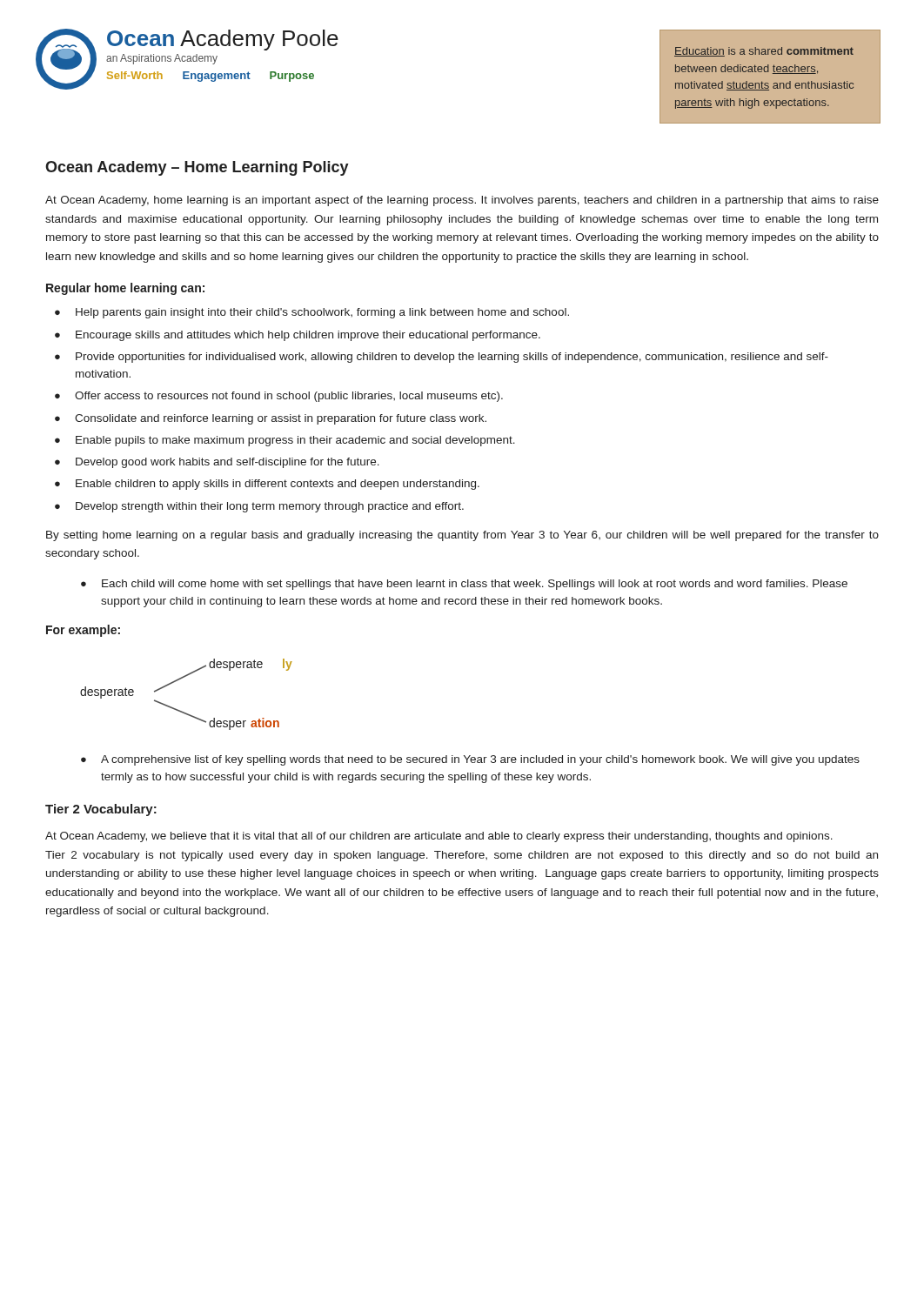Click on the text block that says "By setting home"
Viewport: 924px width, 1305px height.
point(462,544)
